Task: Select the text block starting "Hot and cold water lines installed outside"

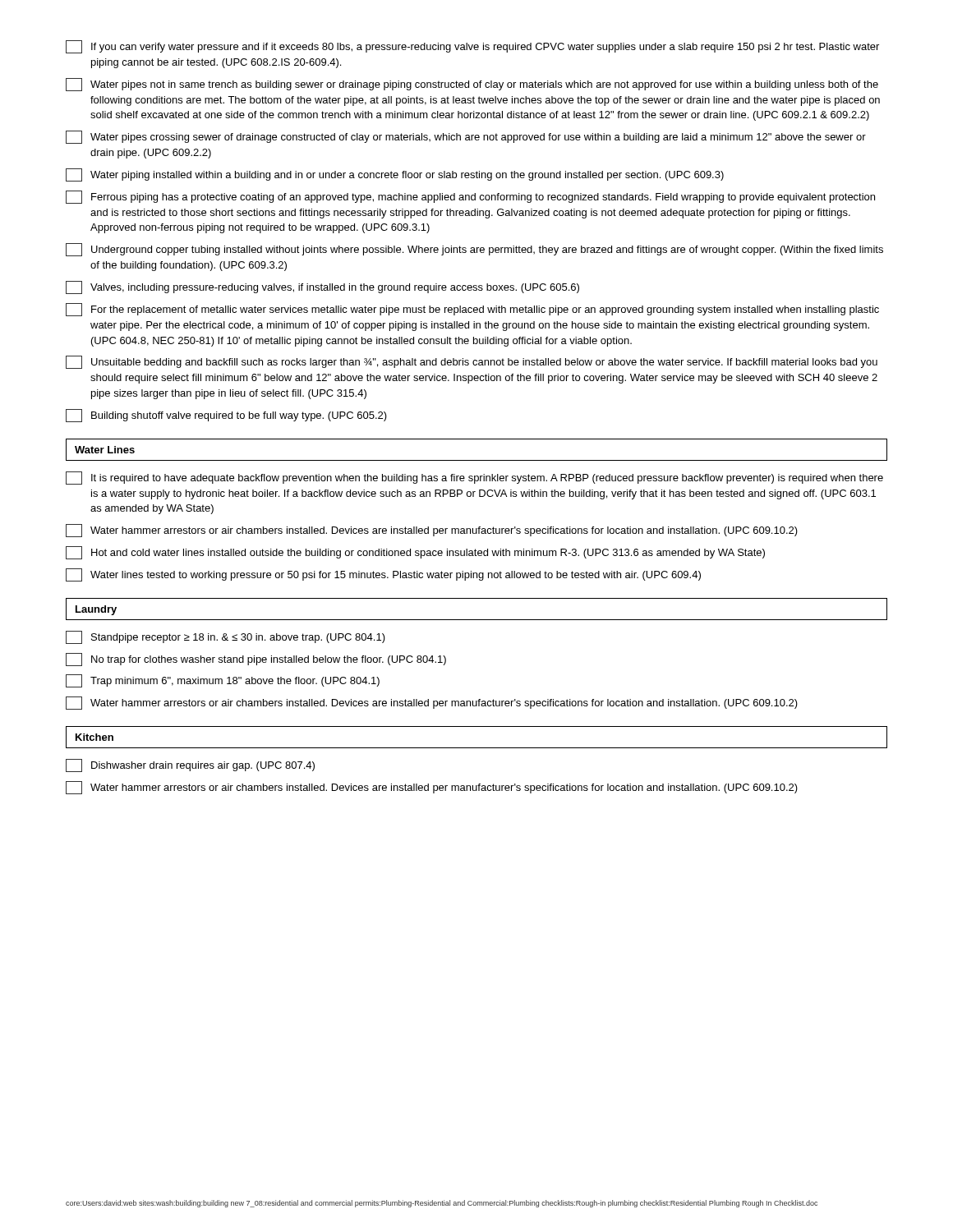Action: click(476, 553)
